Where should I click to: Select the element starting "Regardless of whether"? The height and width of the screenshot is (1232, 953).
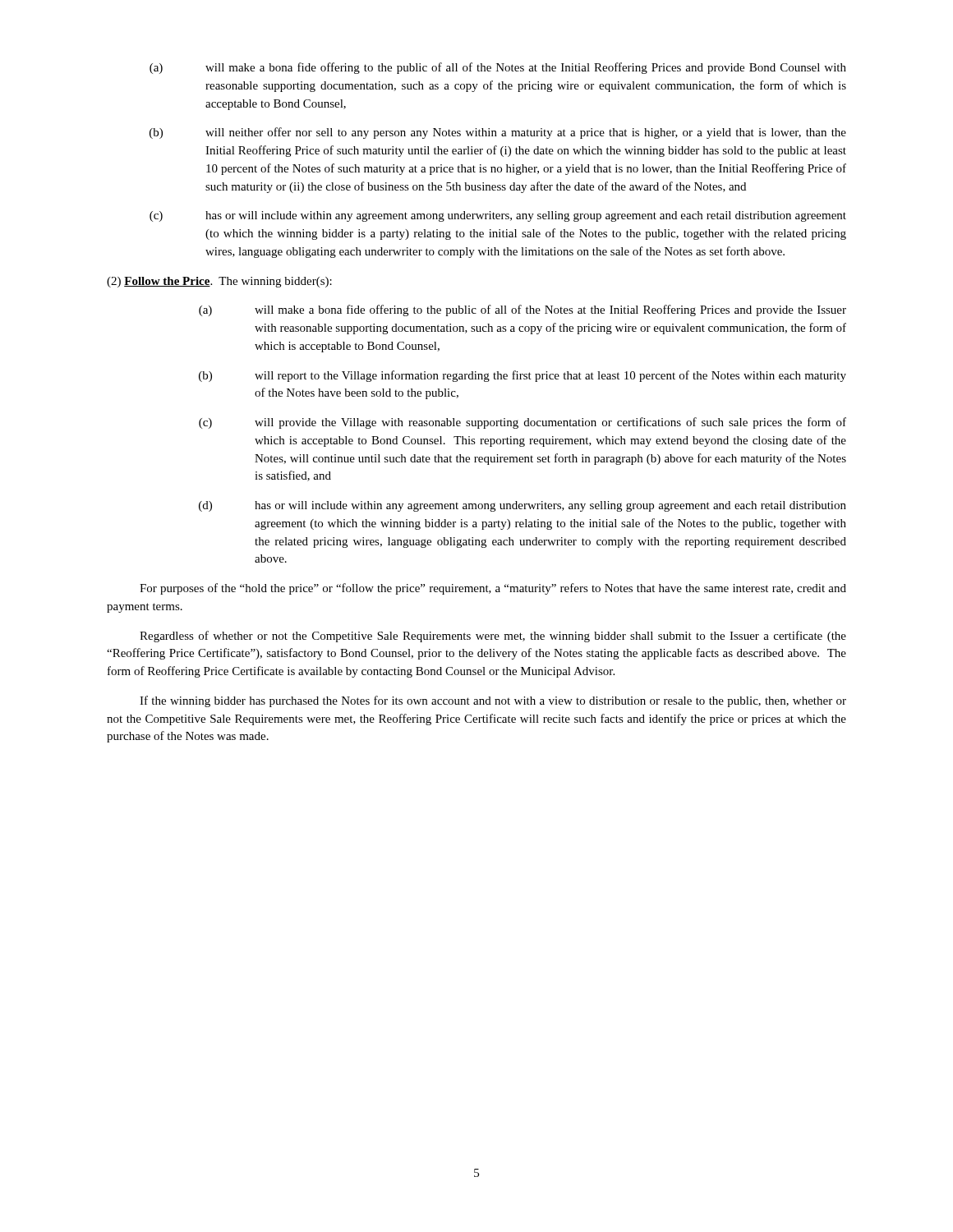[476, 654]
